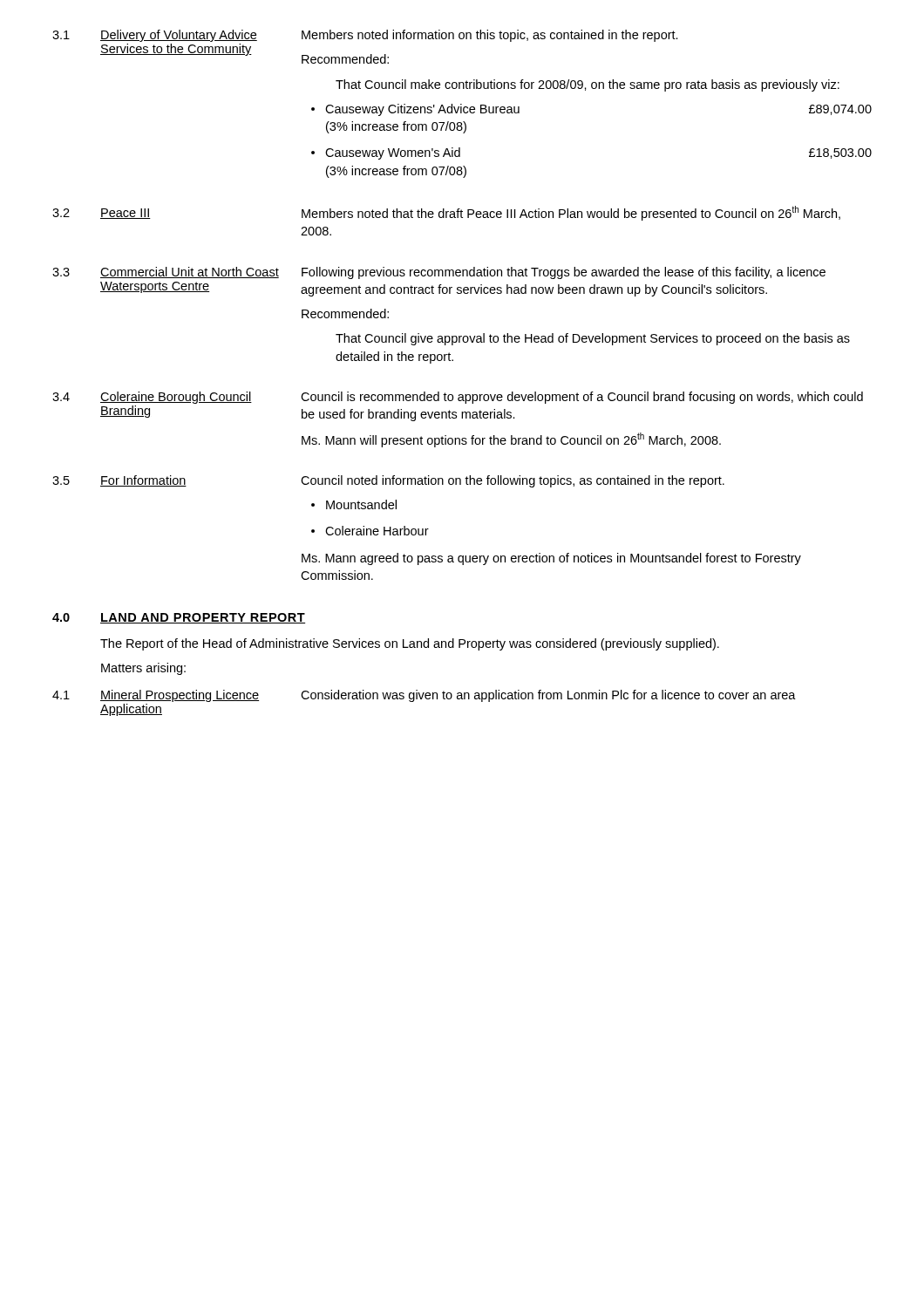The height and width of the screenshot is (1308, 924).
Task: Click on the section header that says "Commercial Unit at North Coast Watersports Centre"
Action: pos(189,279)
